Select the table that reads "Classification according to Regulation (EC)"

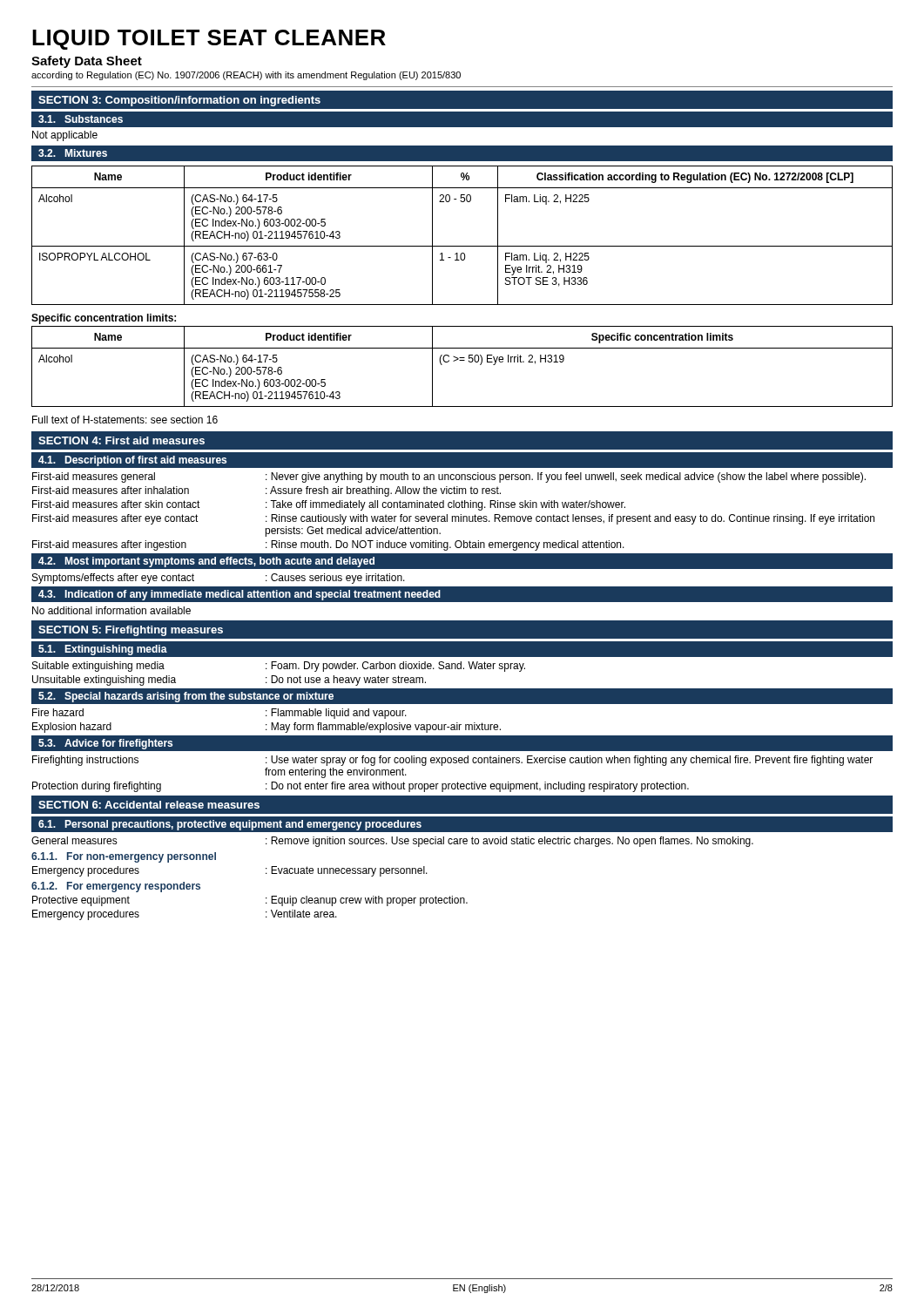[462, 235]
